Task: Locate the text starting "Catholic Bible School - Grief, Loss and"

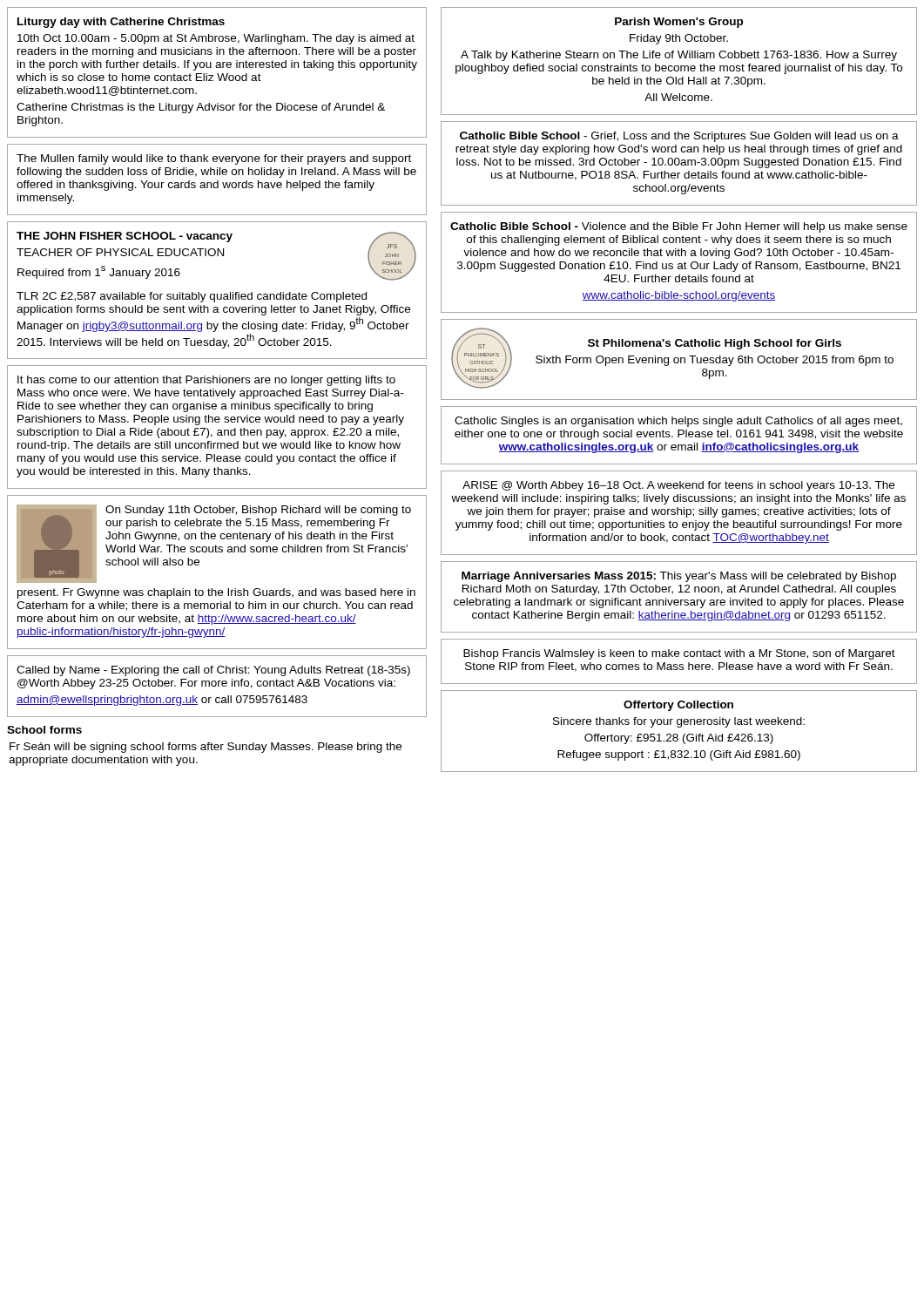Action: point(679,162)
